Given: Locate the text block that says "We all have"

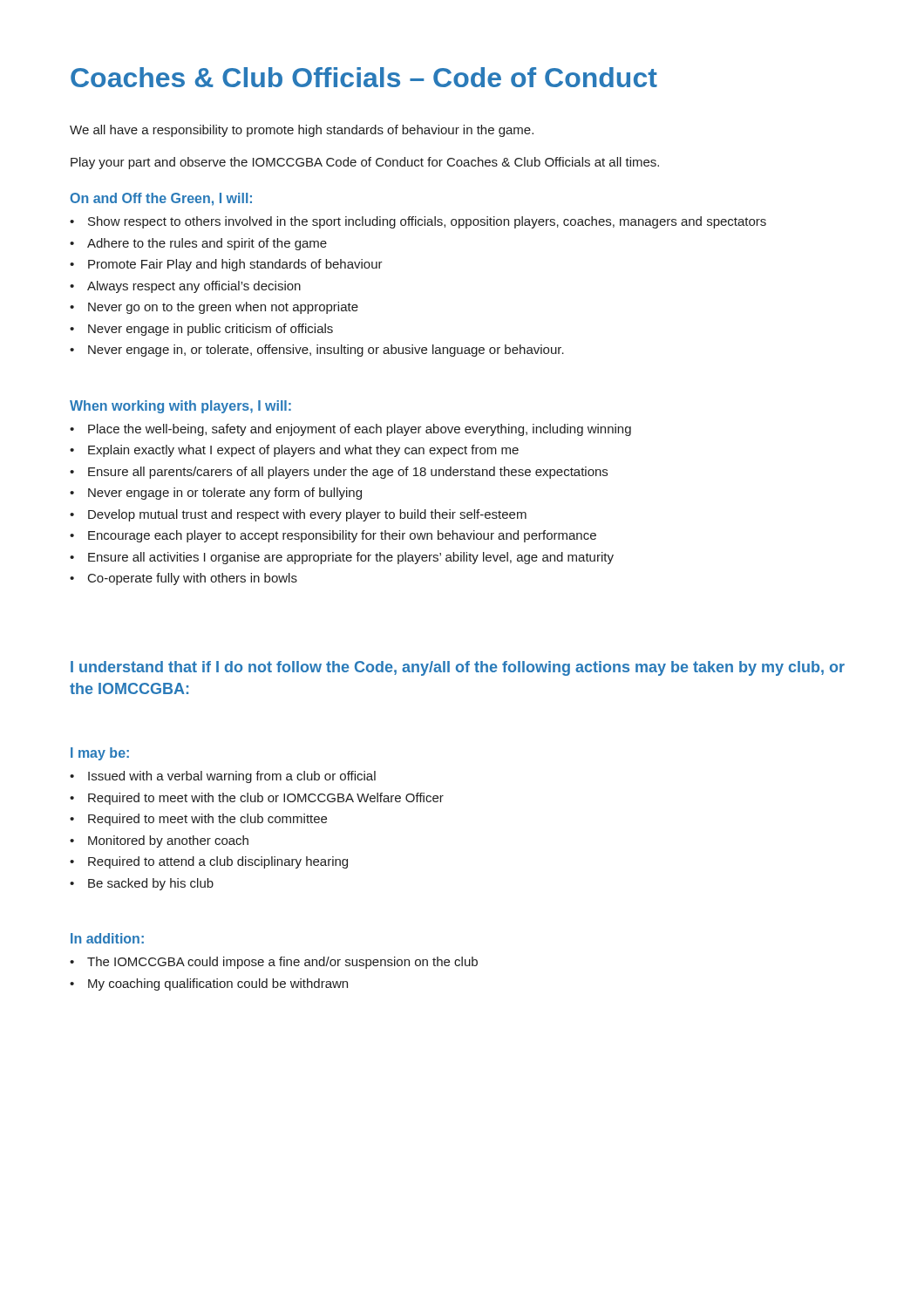Looking at the screenshot, I should [x=302, y=130].
